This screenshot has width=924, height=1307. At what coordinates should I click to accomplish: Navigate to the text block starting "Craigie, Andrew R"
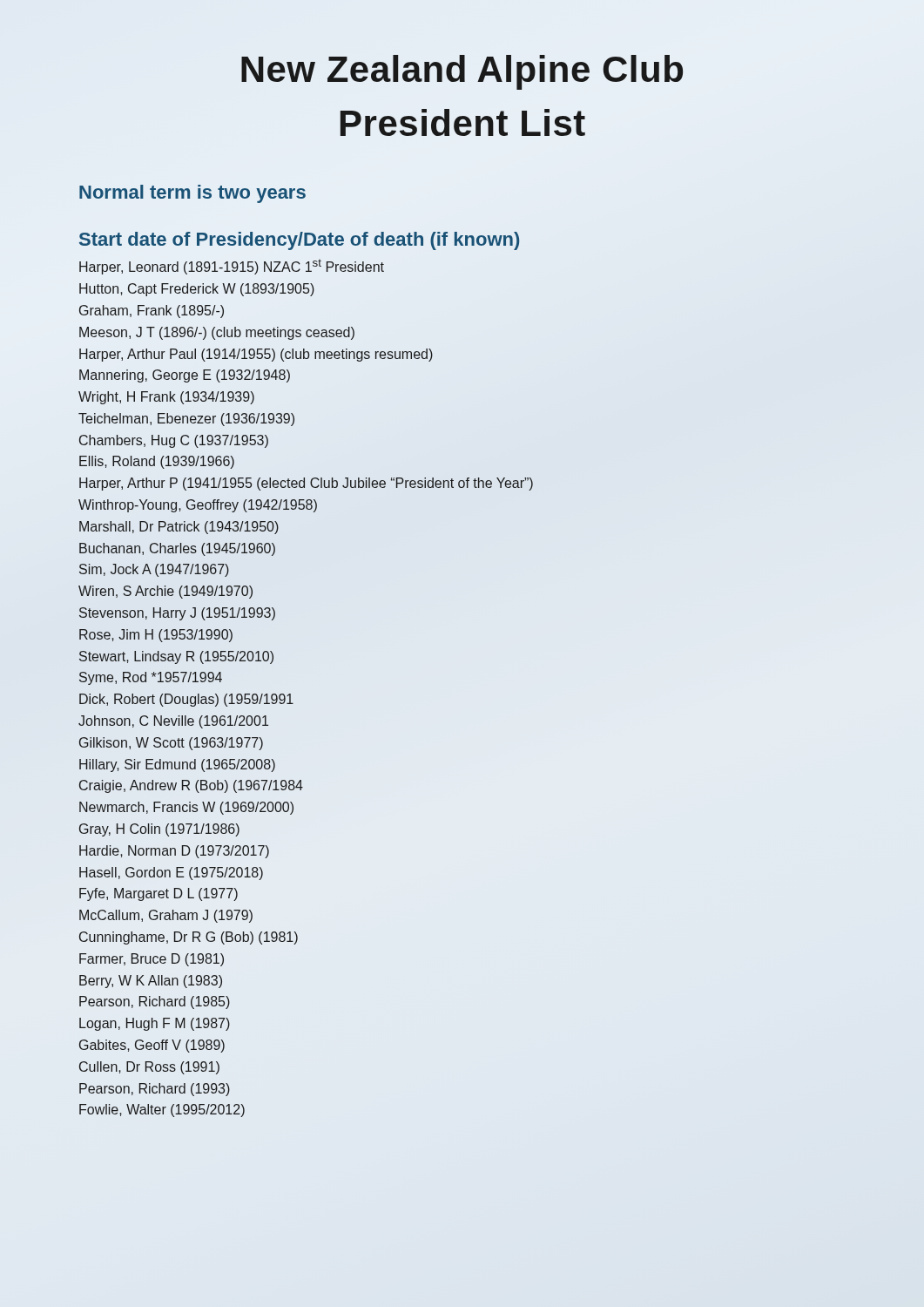click(x=191, y=786)
